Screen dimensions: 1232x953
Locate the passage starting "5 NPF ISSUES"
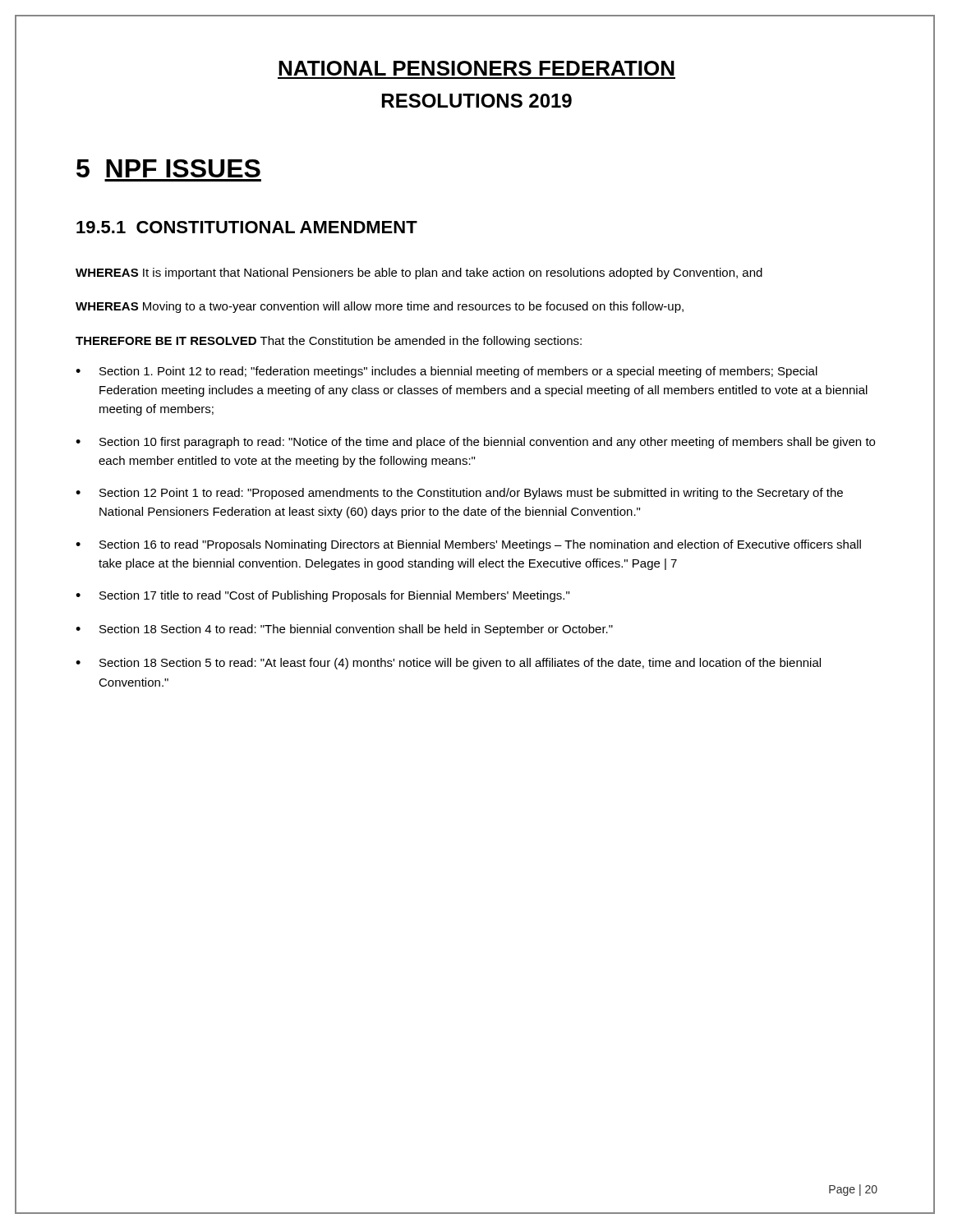168,168
